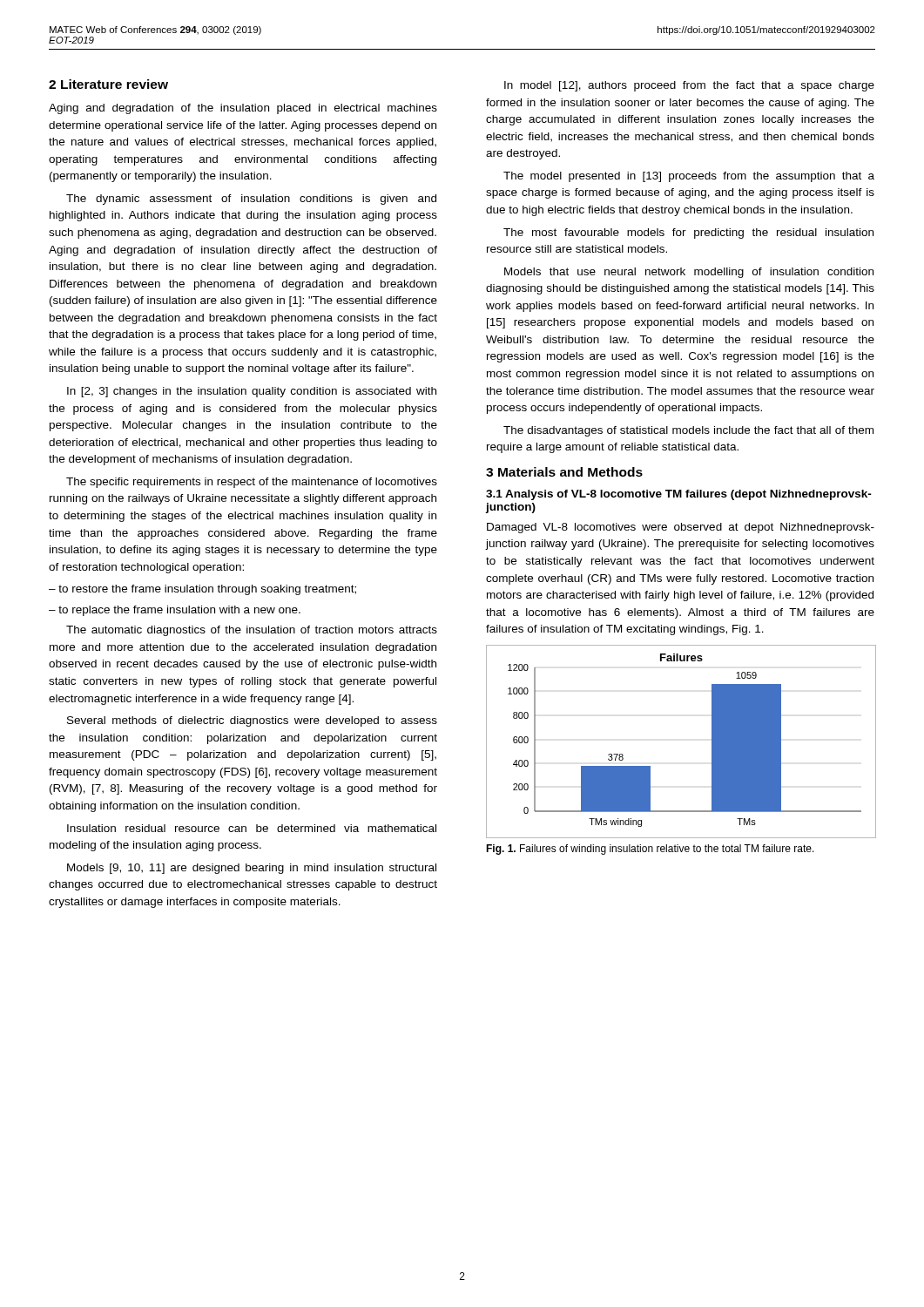Point to the text starting "Models [9, 10, 11] are designed bearing"

click(243, 884)
